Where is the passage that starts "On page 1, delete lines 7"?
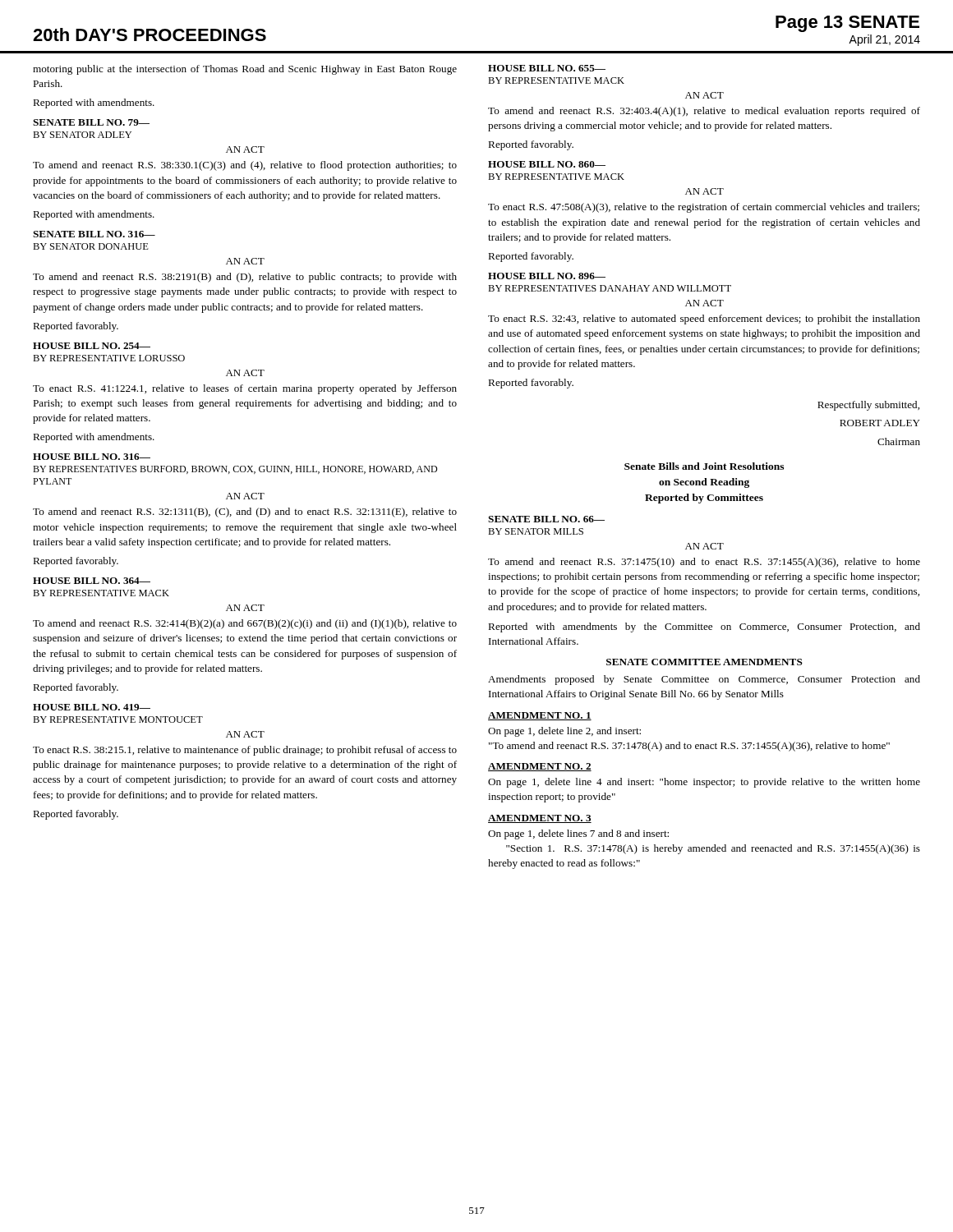Image resolution: width=953 pixels, height=1232 pixels. pyautogui.click(x=704, y=848)
